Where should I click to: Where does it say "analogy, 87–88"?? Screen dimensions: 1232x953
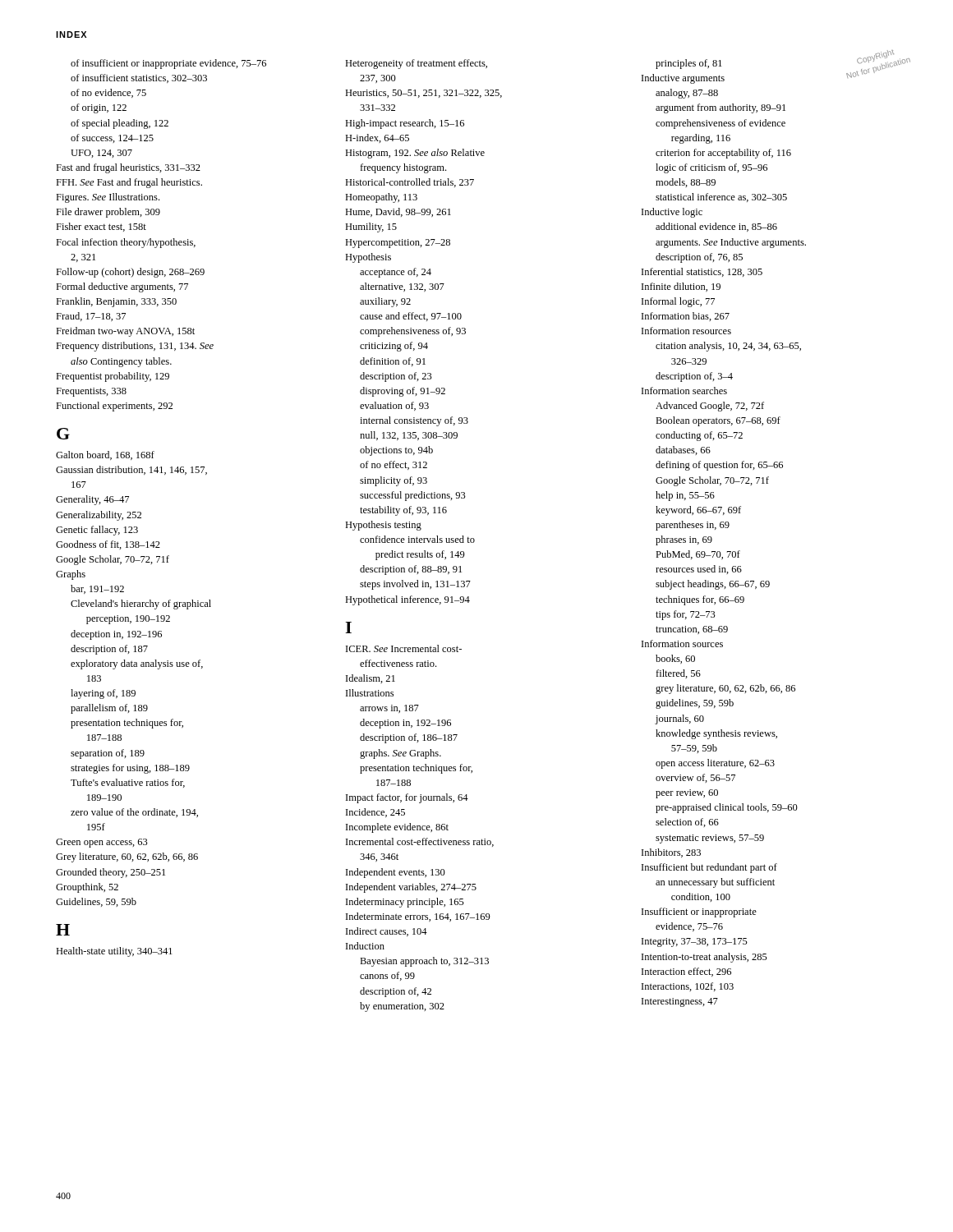(x=776, y=93)
